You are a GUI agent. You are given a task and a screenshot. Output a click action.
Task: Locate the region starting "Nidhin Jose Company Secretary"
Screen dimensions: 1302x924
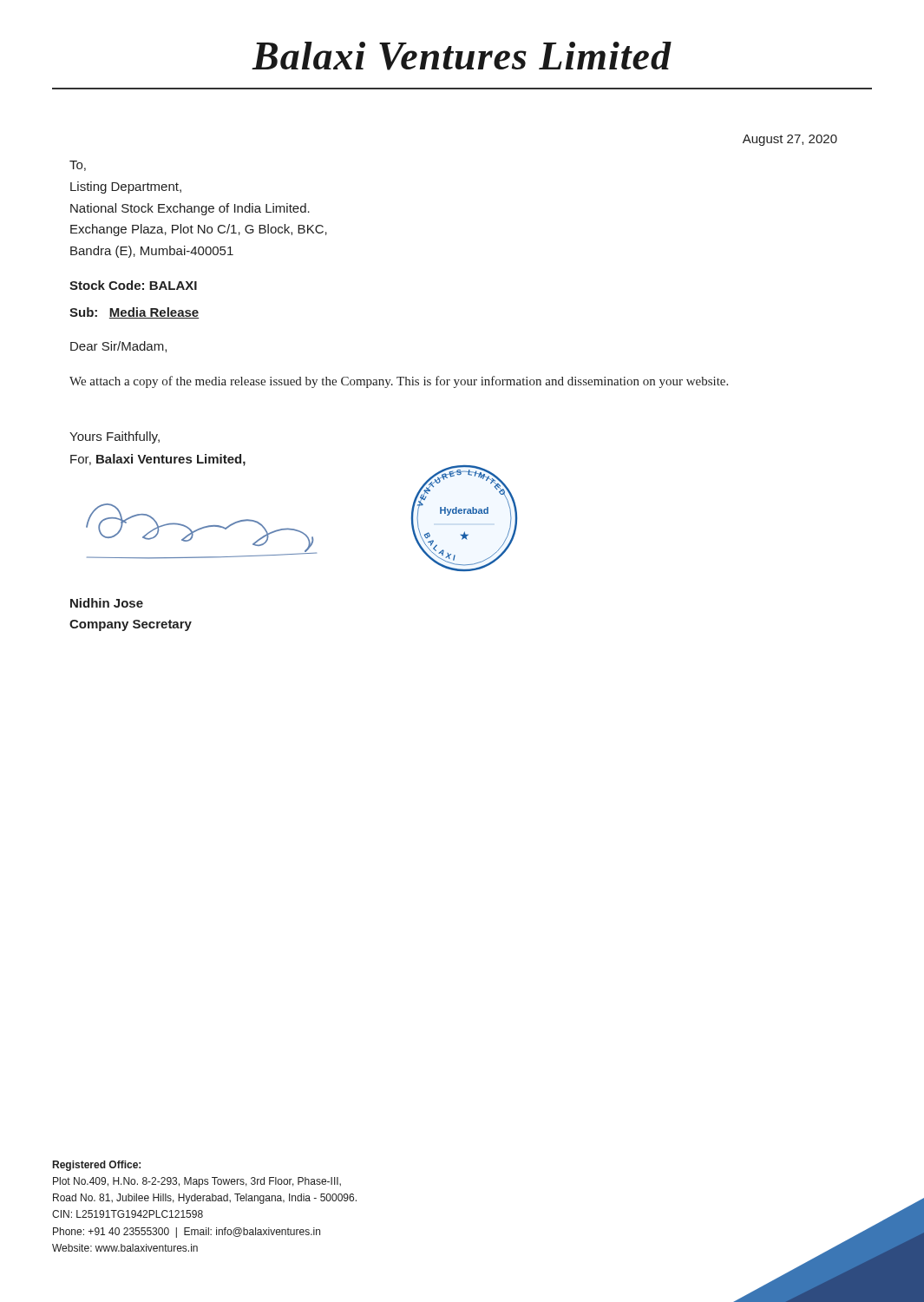[131, 613]
